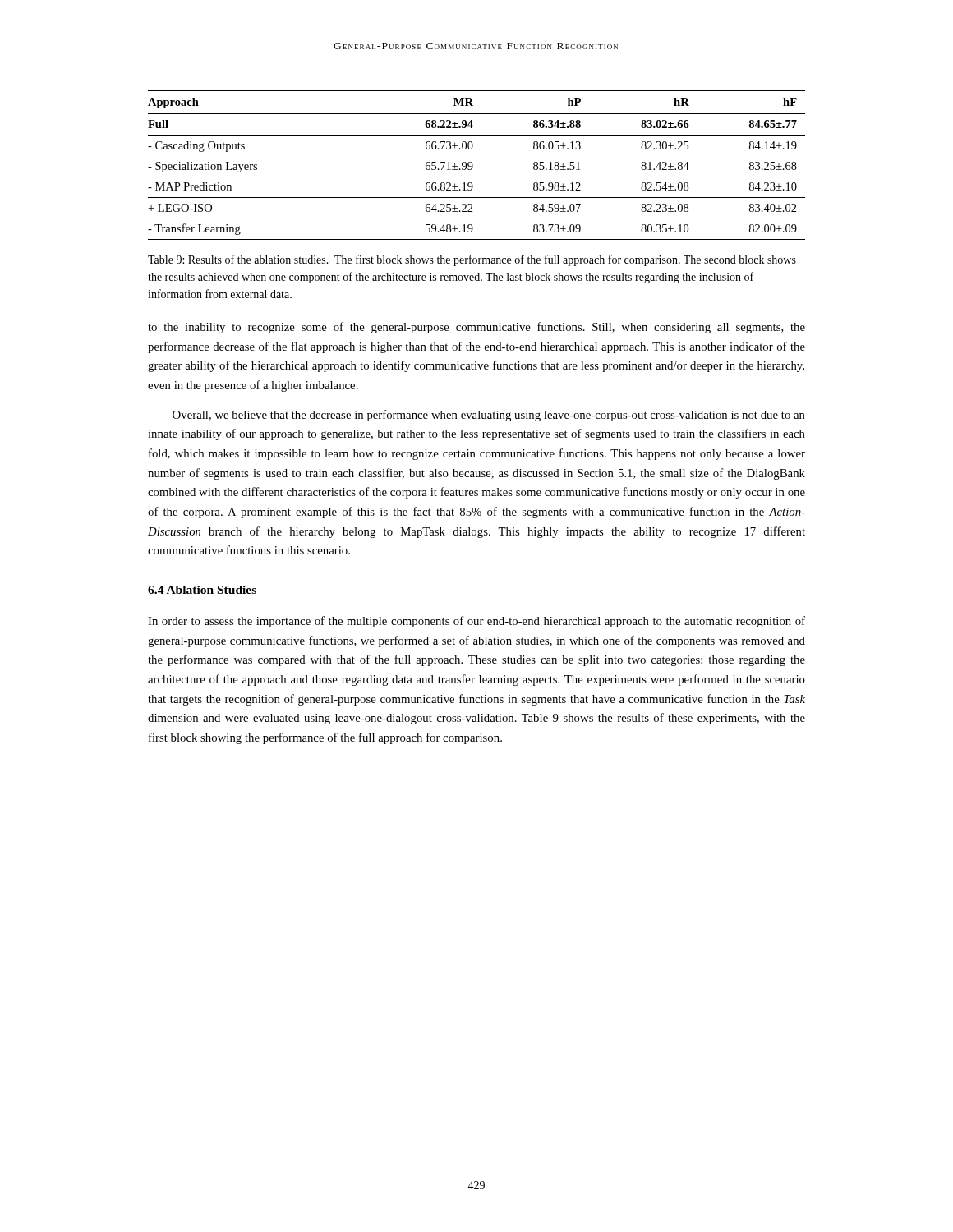The width and height of the screenshot is (953, 1232).
Task: Click on the passage starting "6.4 Ablation Studies"
Action: point(202,589)
